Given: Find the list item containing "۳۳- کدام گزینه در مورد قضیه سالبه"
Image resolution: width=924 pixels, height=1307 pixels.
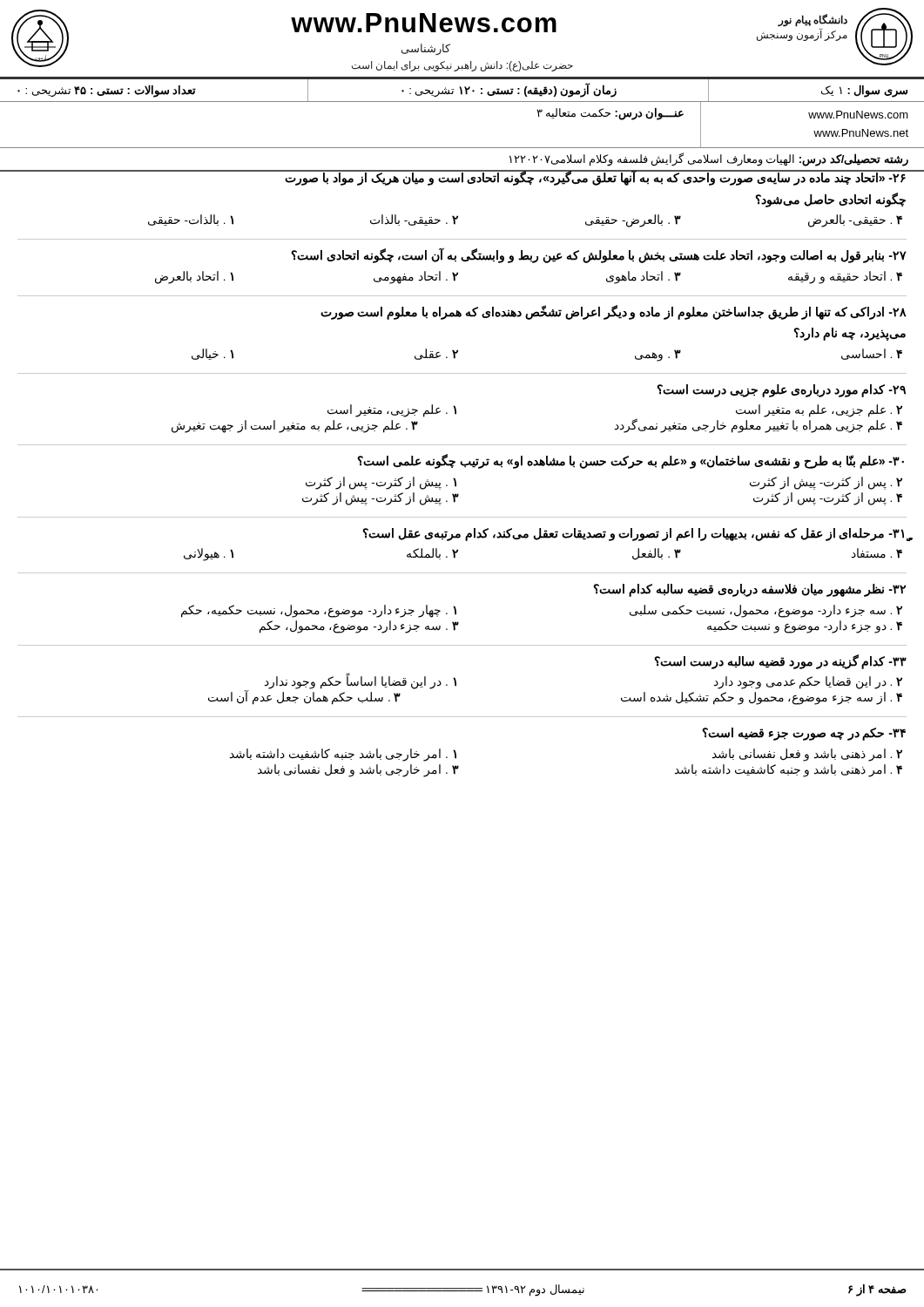Looking at the screenshot, I should (462, 677).
